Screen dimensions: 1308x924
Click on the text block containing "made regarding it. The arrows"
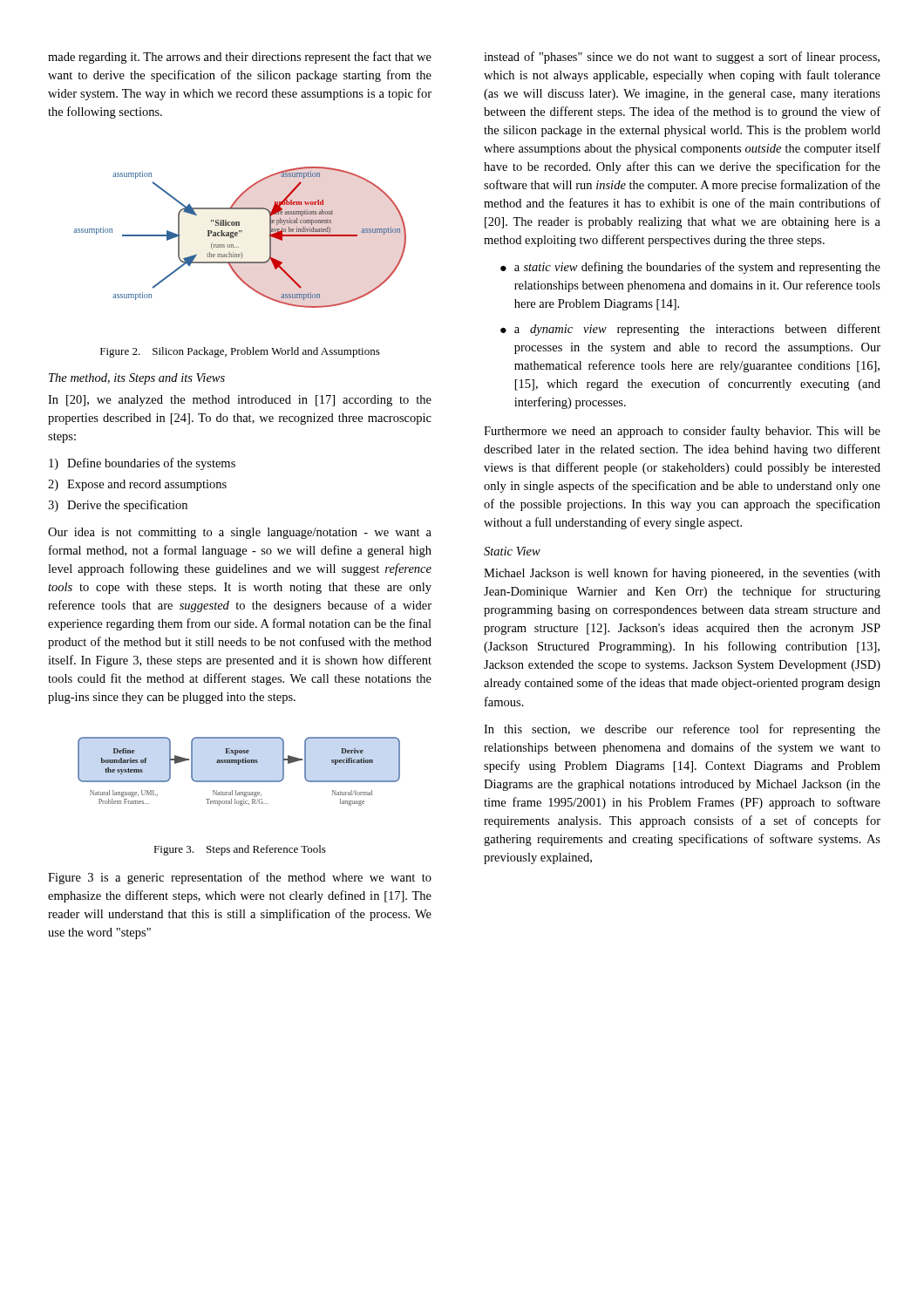tap(240, 84)
